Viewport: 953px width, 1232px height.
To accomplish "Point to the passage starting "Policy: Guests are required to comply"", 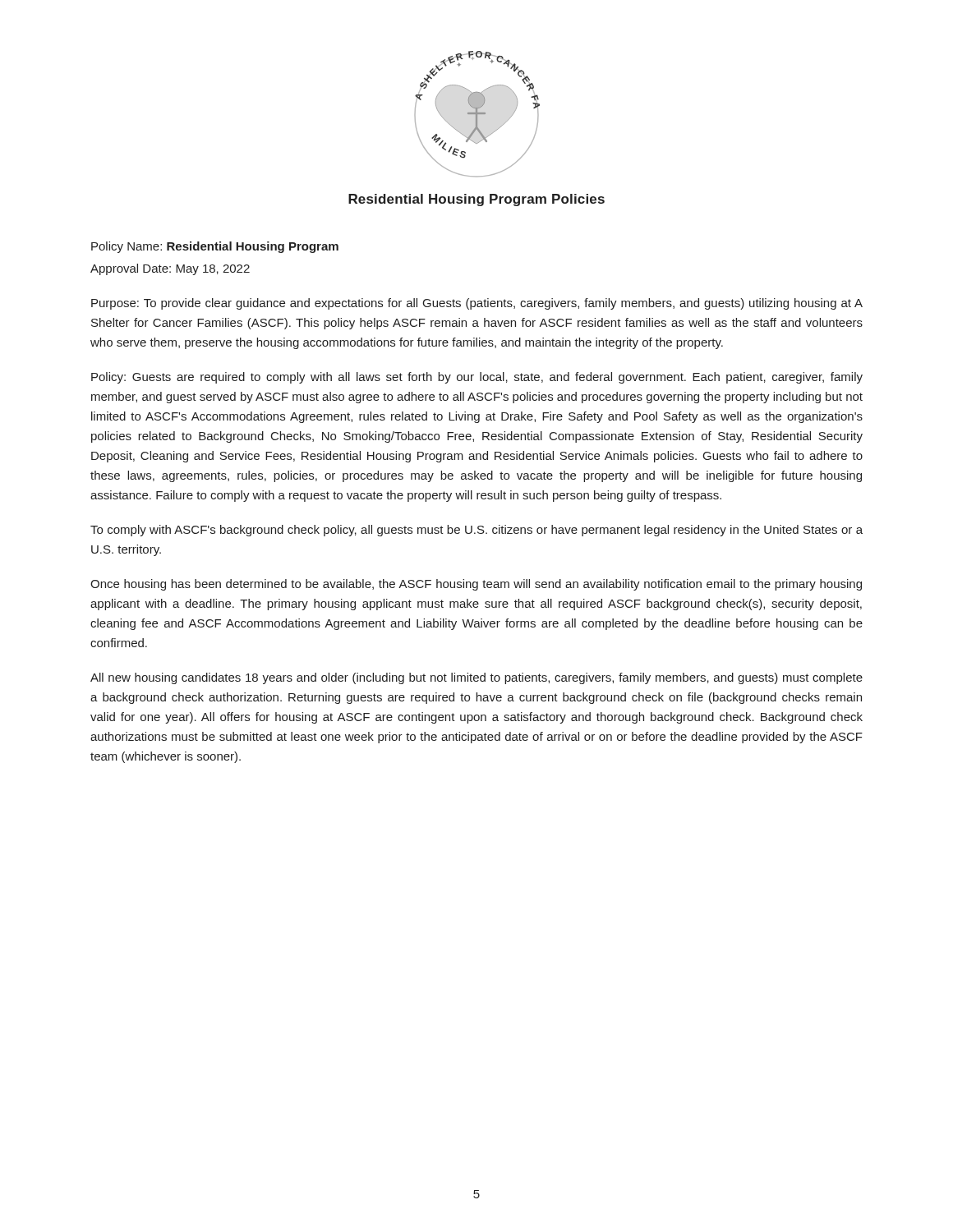I will pyautogui.click(x=476, y=436).
